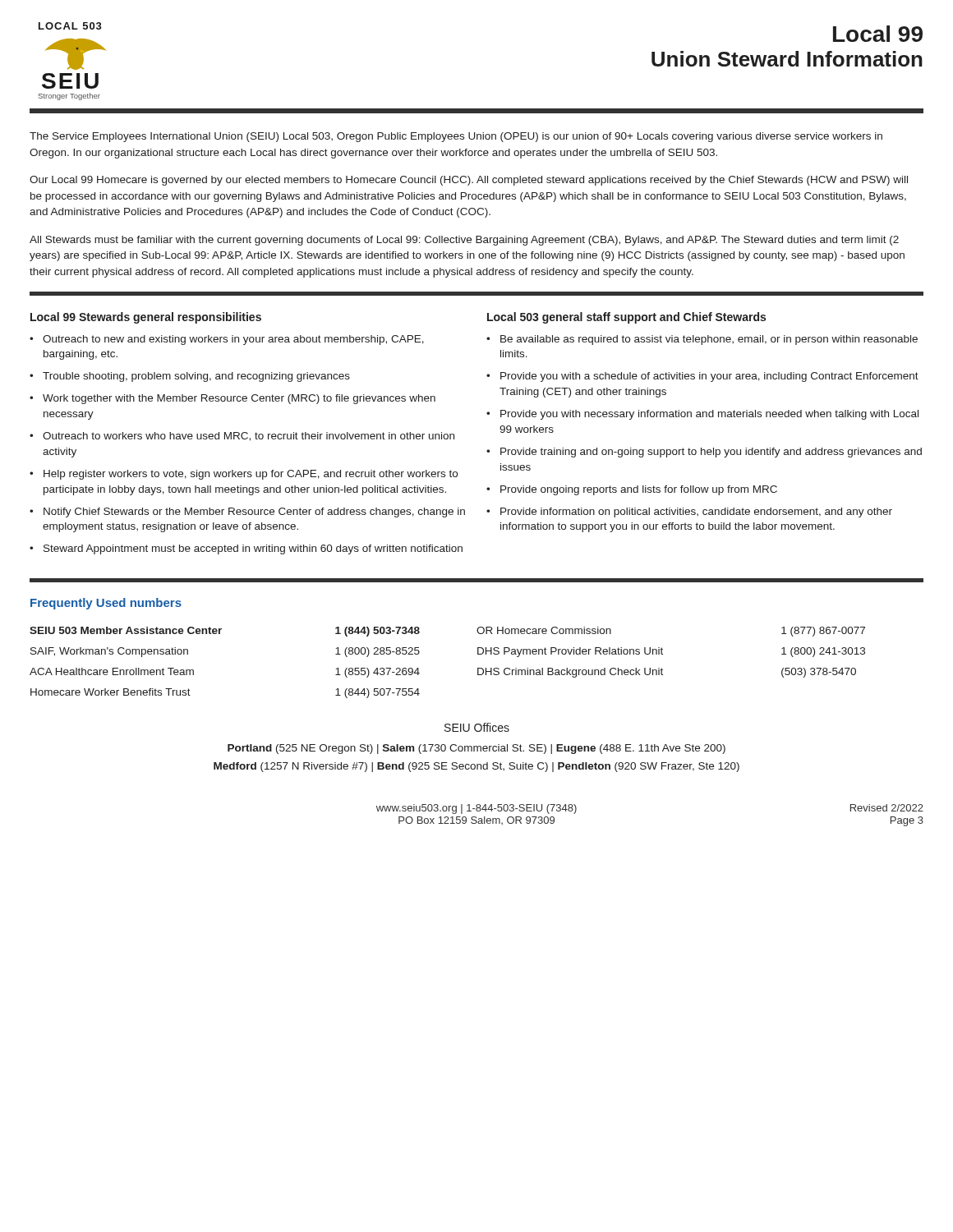Click on the text block starting "Outreach to new and existing workers in"
This screenshot has height=1232, width=953.
[x=233, y=346]
